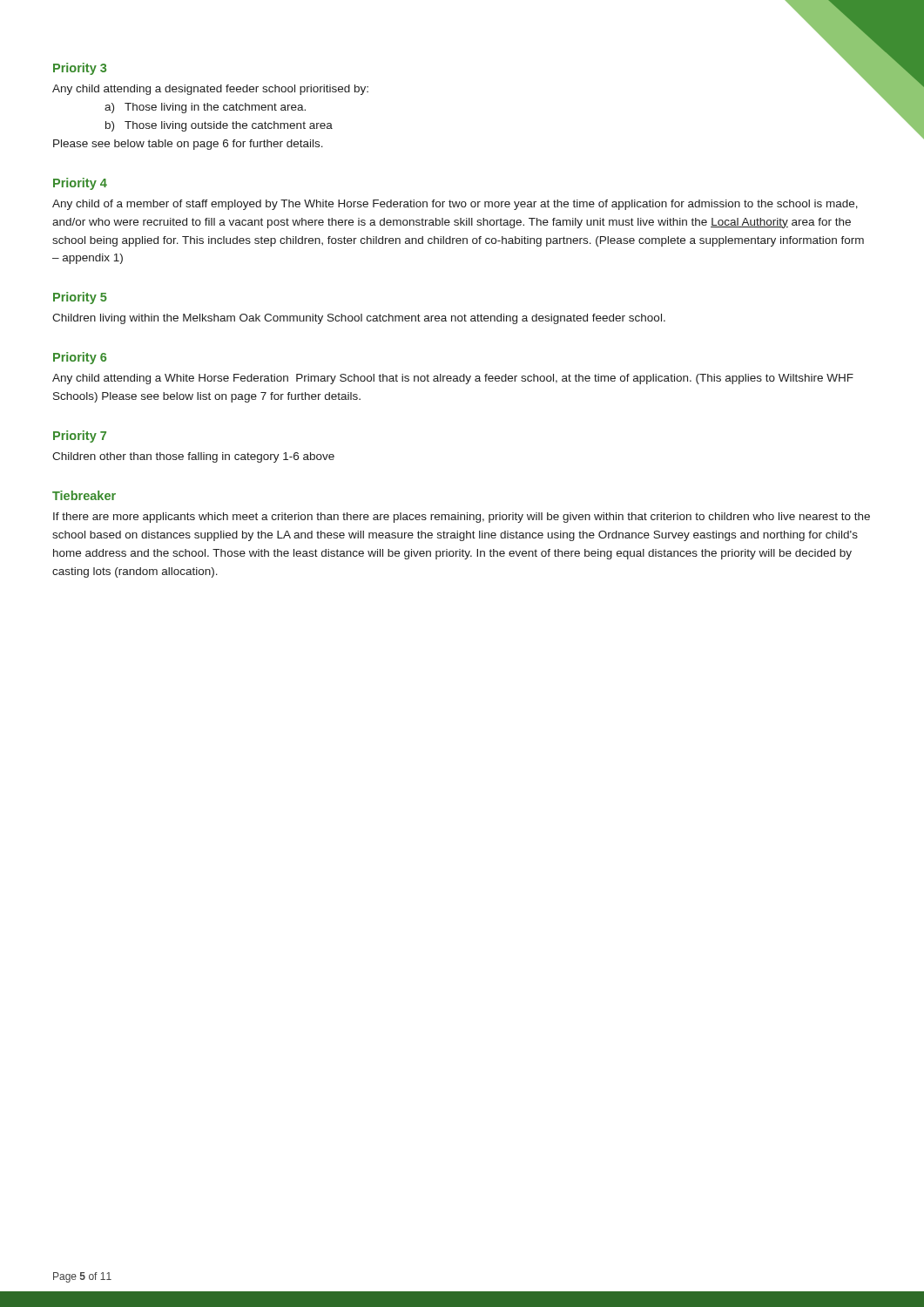The image size is (924, 1307).
Task: Find the section header containing "Priority 4"
Action: click(x=80, y=183)
